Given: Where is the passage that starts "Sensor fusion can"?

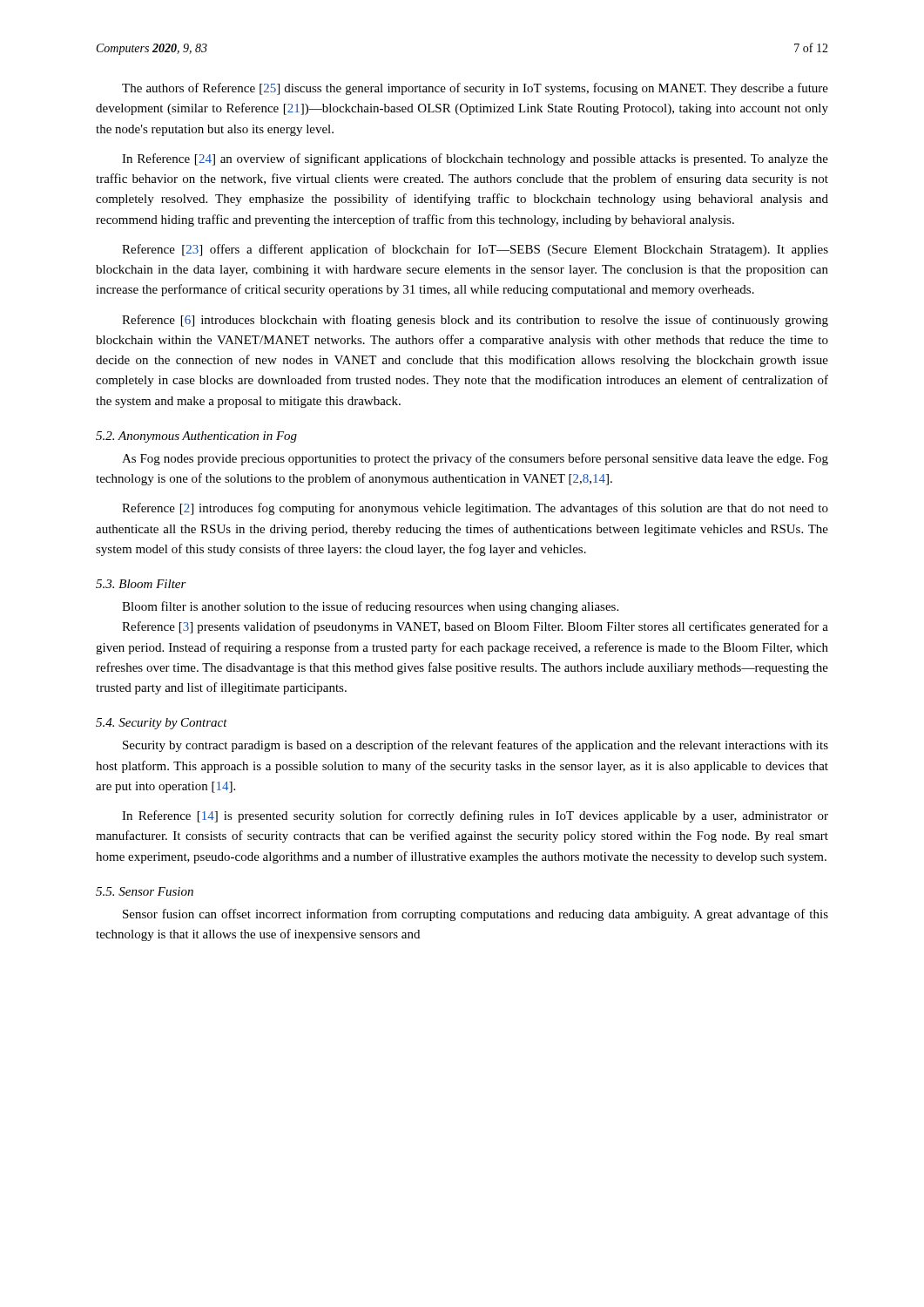Looking at the screenshot, I should click(x=462, y=924).
